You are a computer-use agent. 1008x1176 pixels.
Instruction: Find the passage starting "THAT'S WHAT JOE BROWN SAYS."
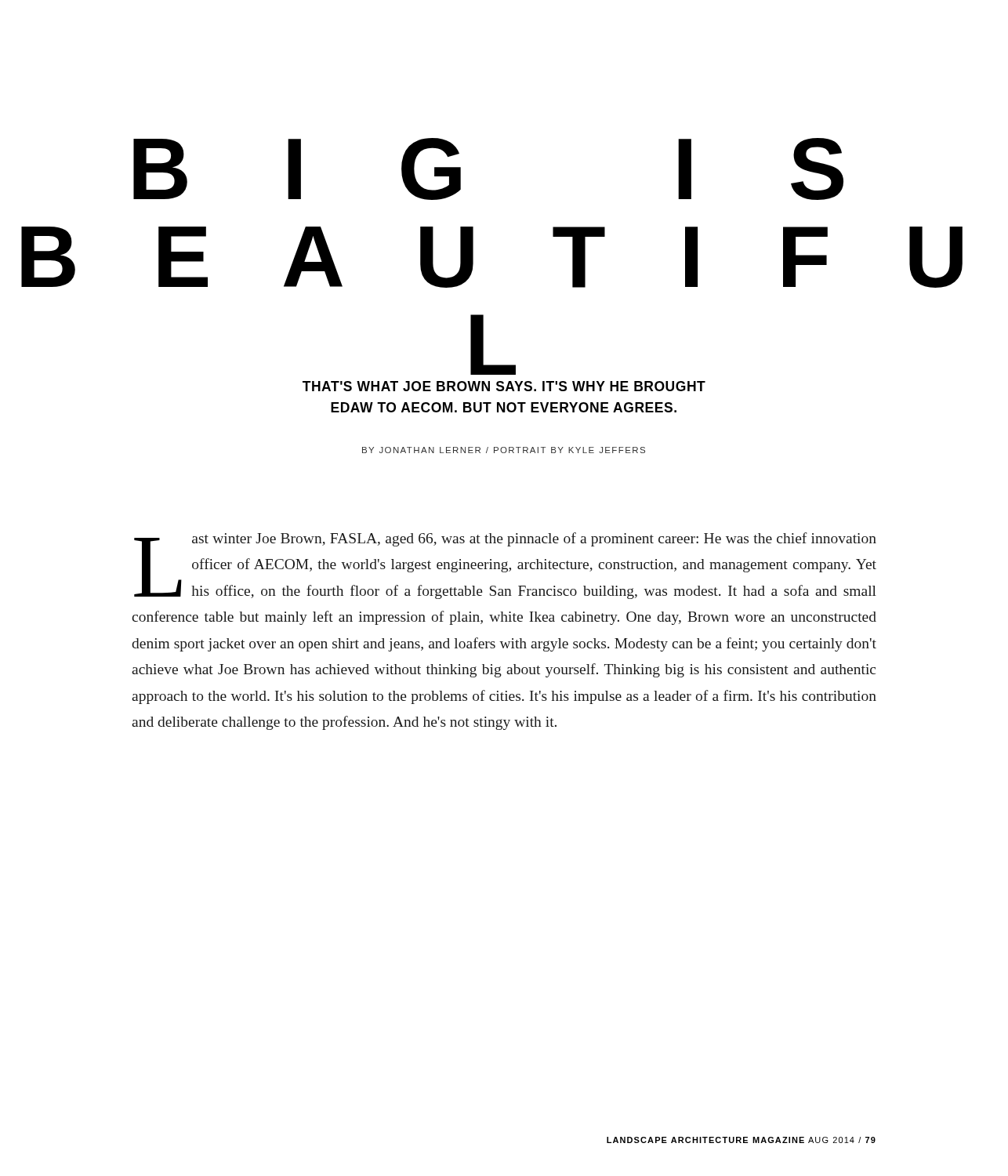pyautogui.click(x=504, y=398)
